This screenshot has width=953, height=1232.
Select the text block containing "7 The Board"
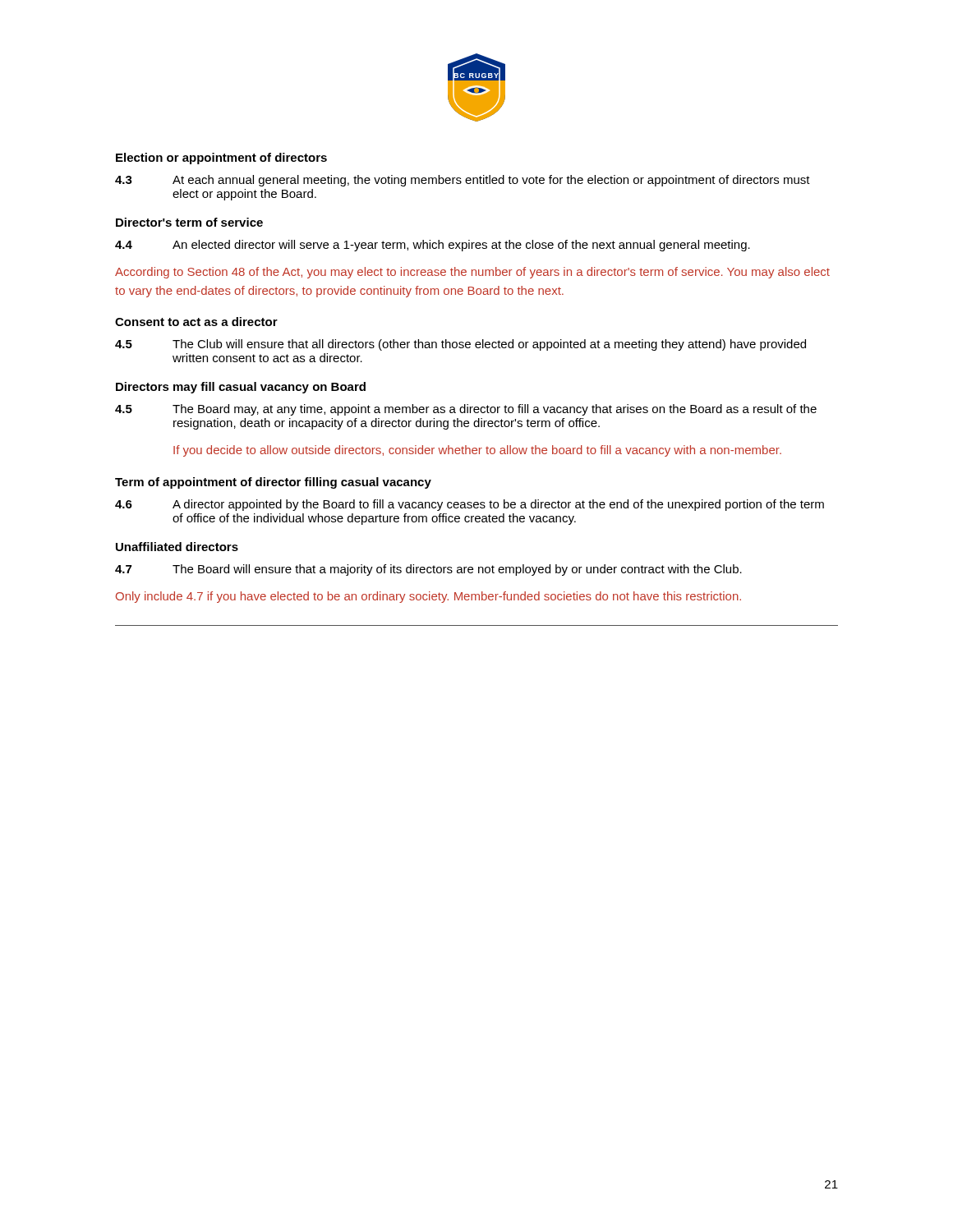(476, 568)
